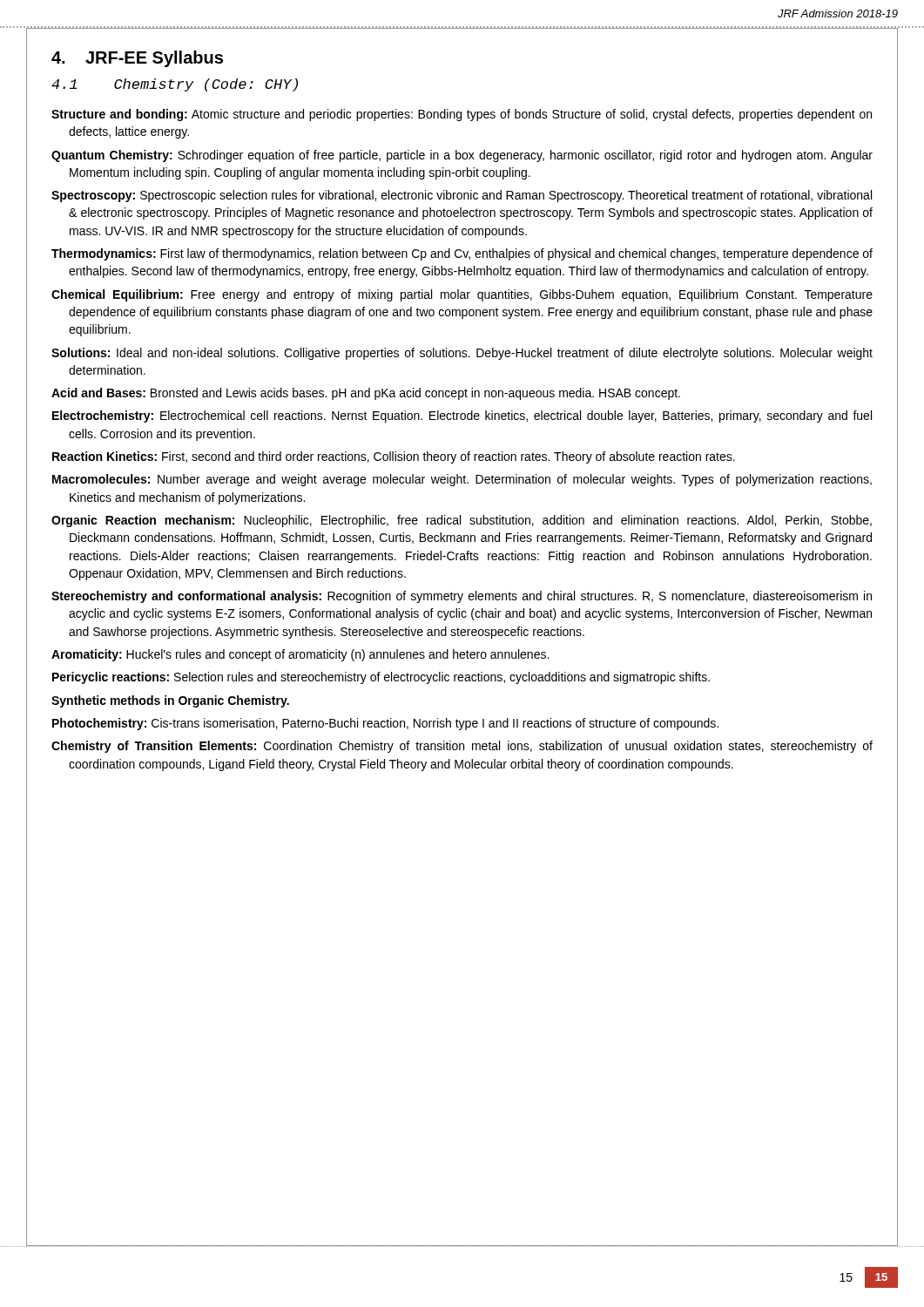The image size is (924, 1307).
Task: Where is the passage that starts "Aromaticity: Huckel's rules and concept"?
Action: click(301, 654)
